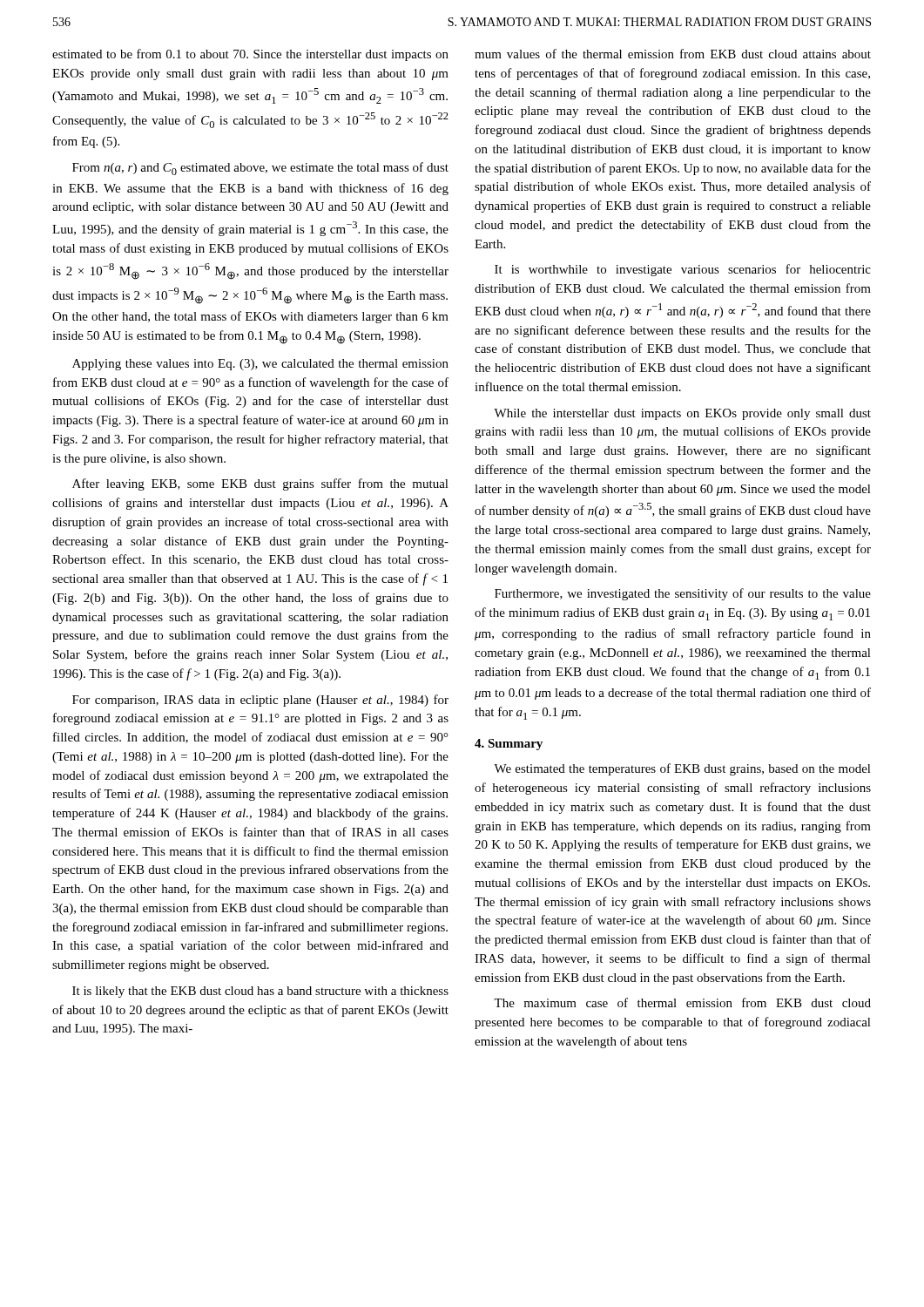This screenshot has width=924, height=1307.
Task: Click on the text block starting "It is likely that"
Action: click(250, 1010)
